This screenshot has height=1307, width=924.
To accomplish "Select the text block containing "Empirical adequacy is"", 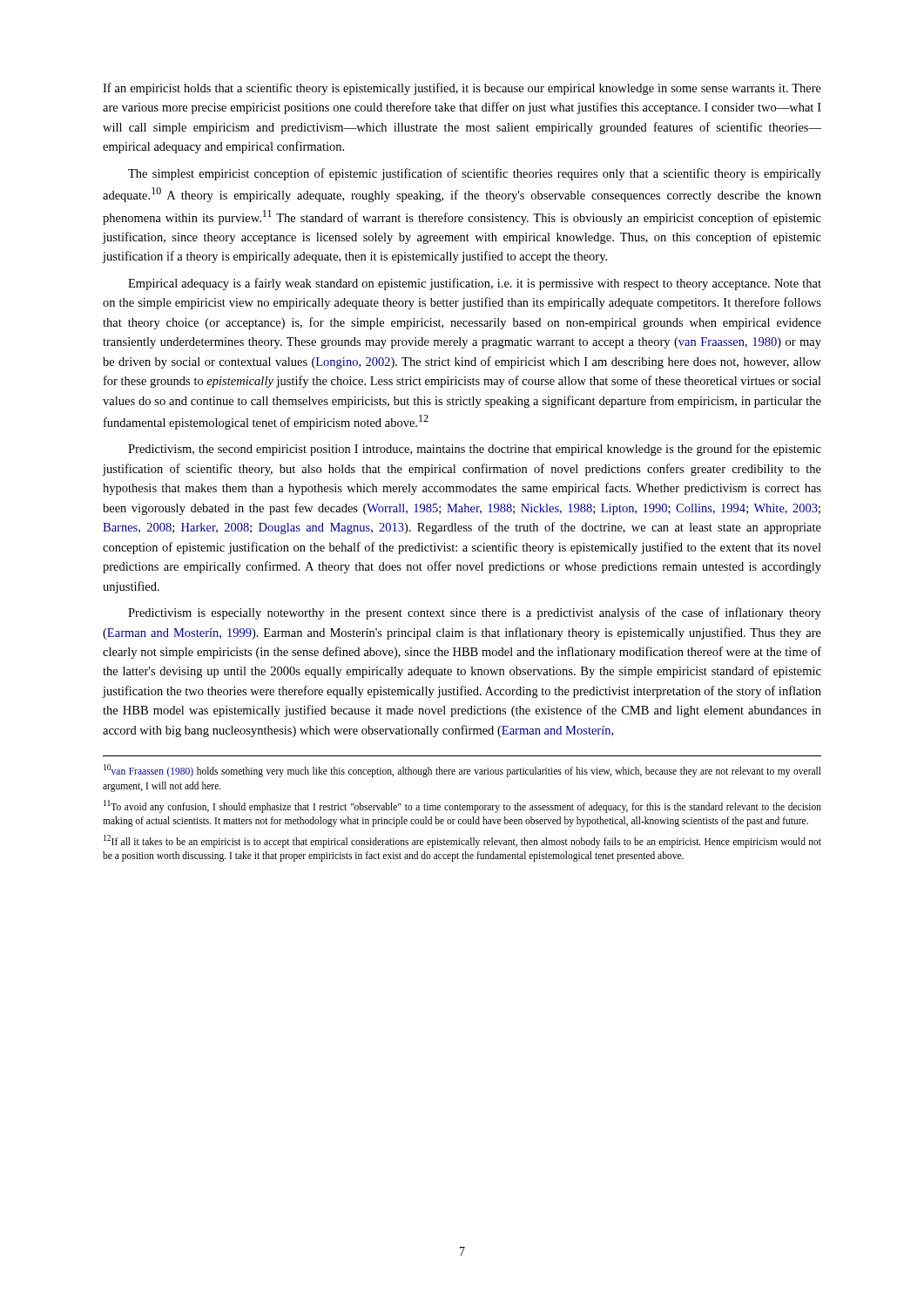I will [x=462, y=353].
